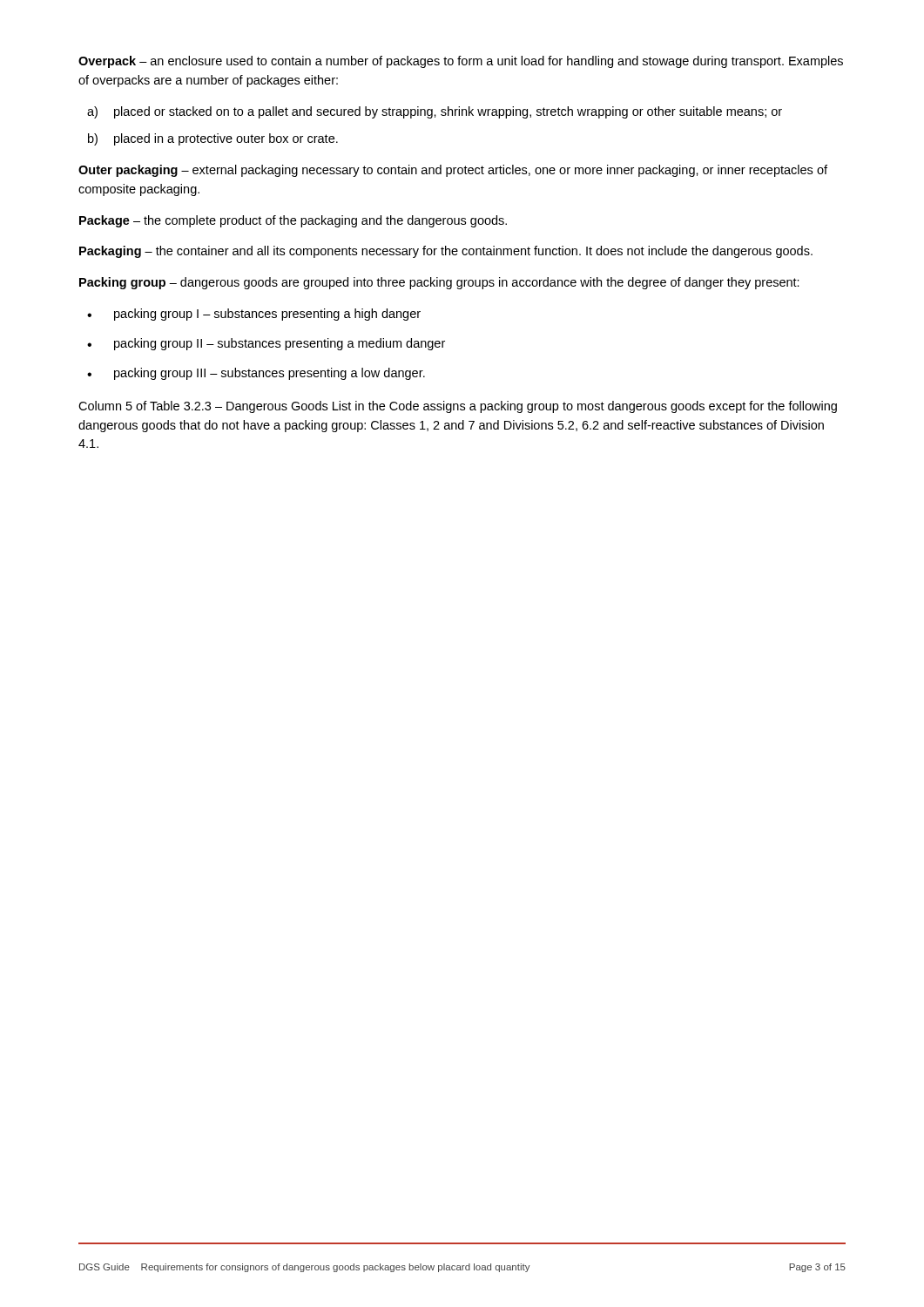Image resolution: width=924 pixels, height=1307 pixels.
Task: Find the text block that reads "Package – the complete product"
Action: pos(293,220)
